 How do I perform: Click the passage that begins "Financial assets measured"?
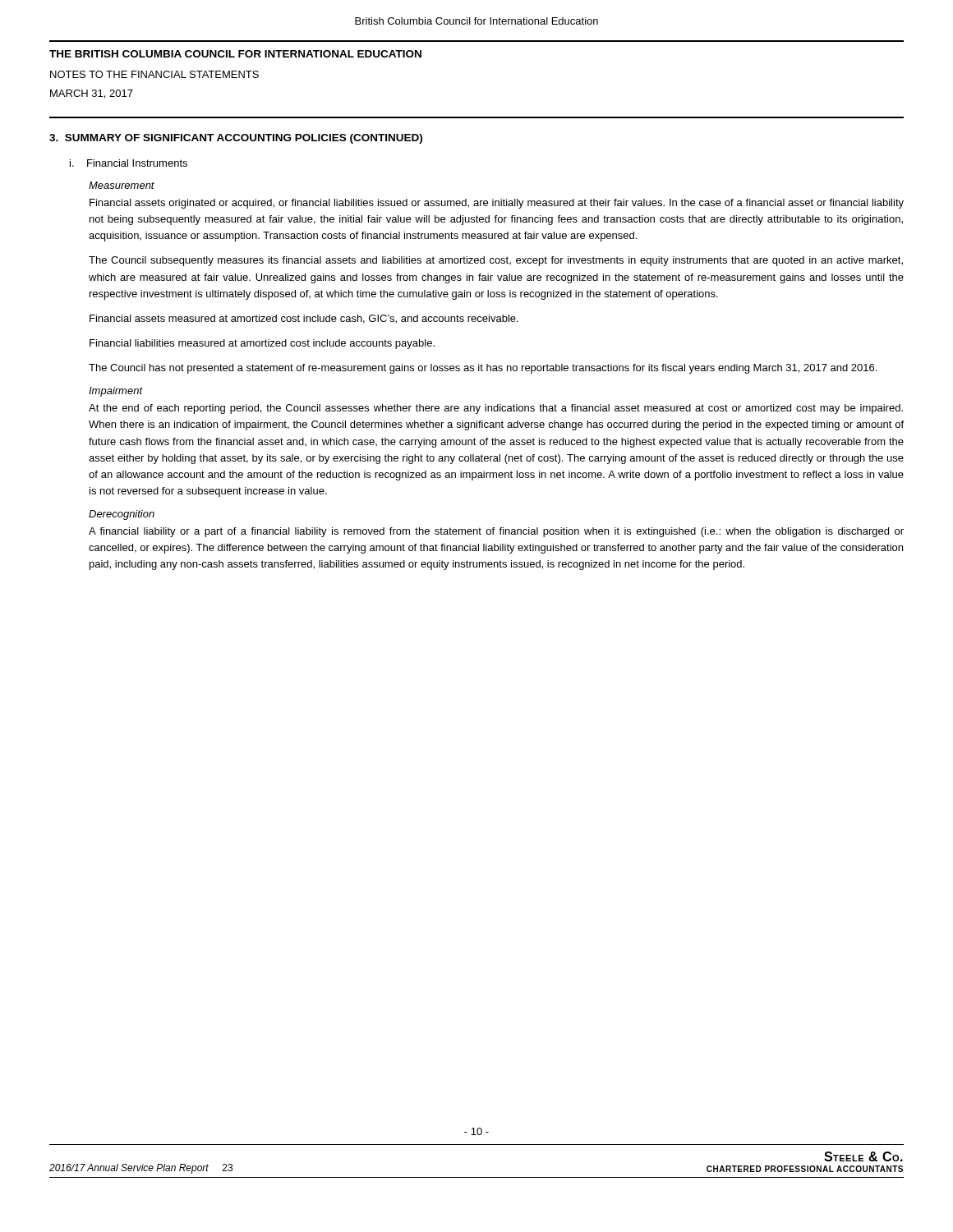(x=304, y=318)
